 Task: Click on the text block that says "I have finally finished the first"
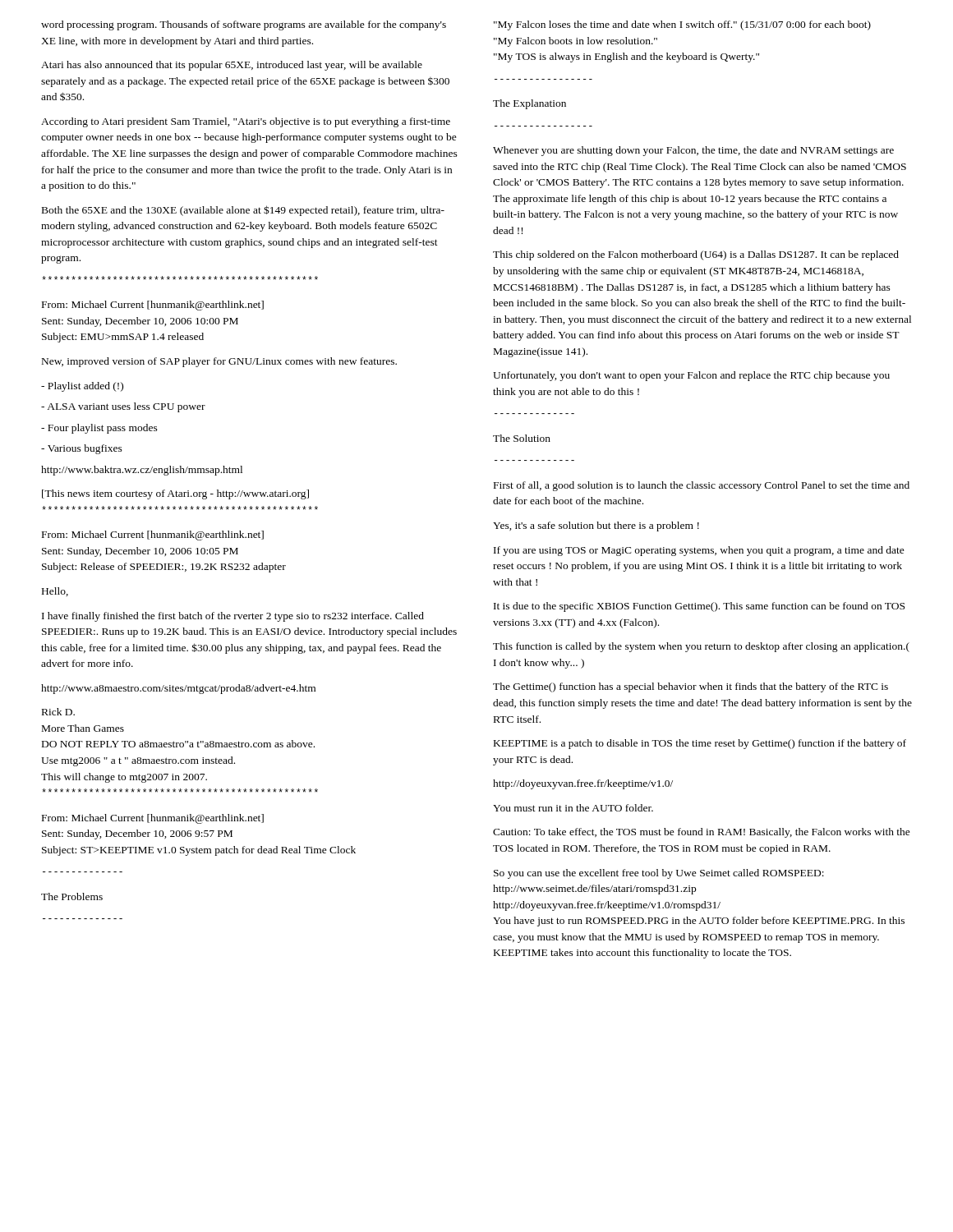tap(249, 639)
